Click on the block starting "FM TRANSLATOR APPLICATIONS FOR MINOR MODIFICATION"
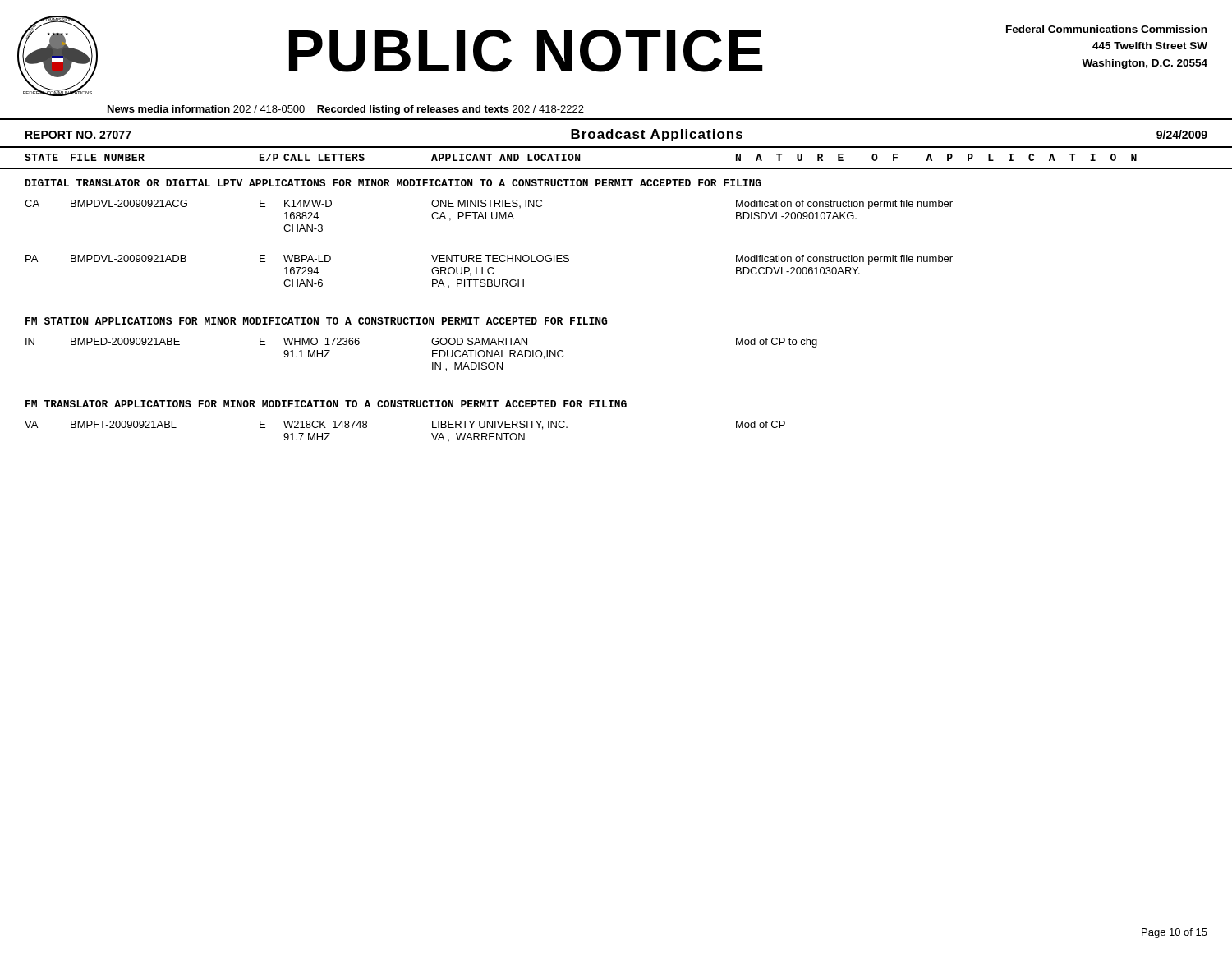This screenshot has width=1232, height=953. [326, 405]
